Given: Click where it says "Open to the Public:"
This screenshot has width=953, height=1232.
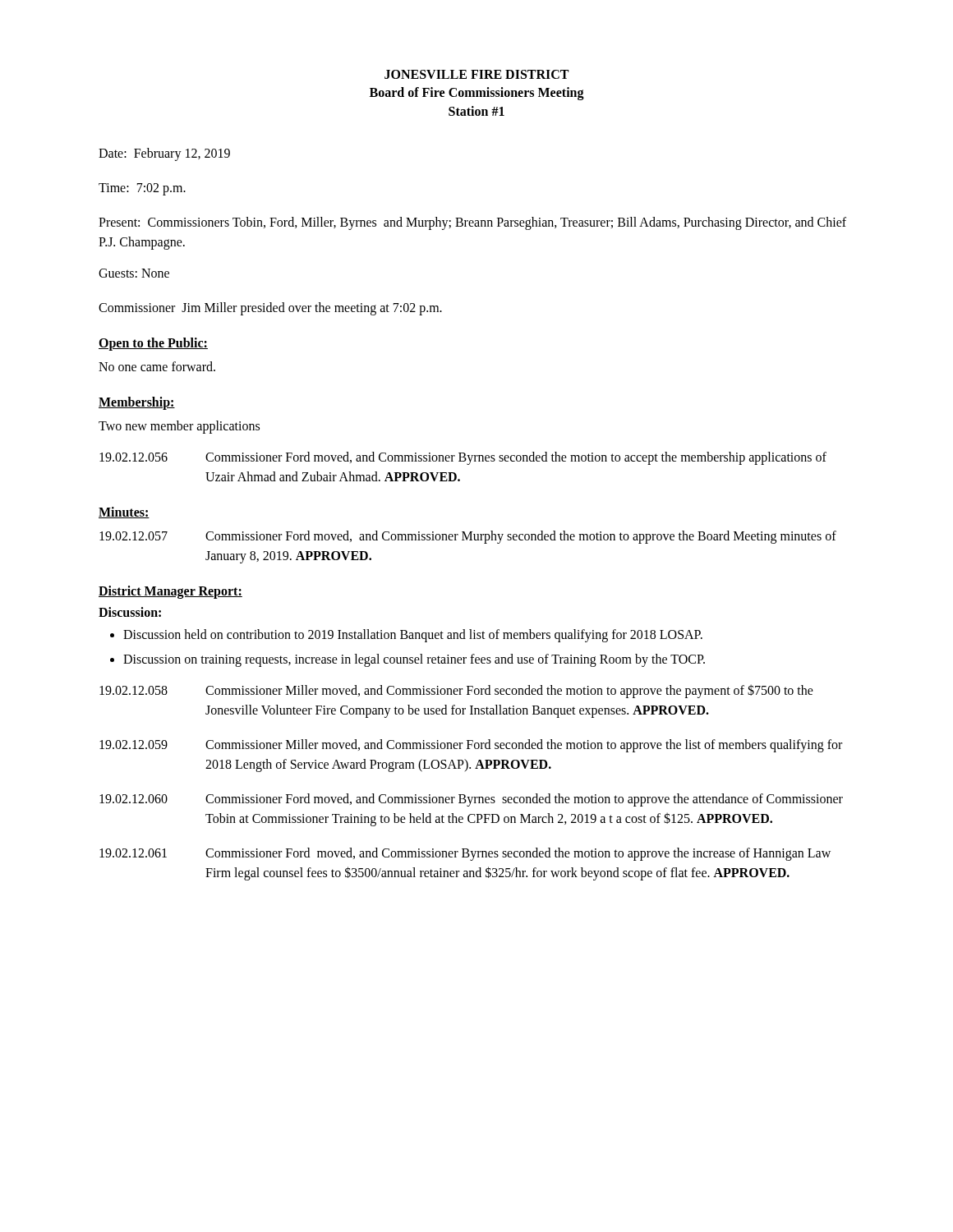Looking at the screenshot, I should (153, 343).
